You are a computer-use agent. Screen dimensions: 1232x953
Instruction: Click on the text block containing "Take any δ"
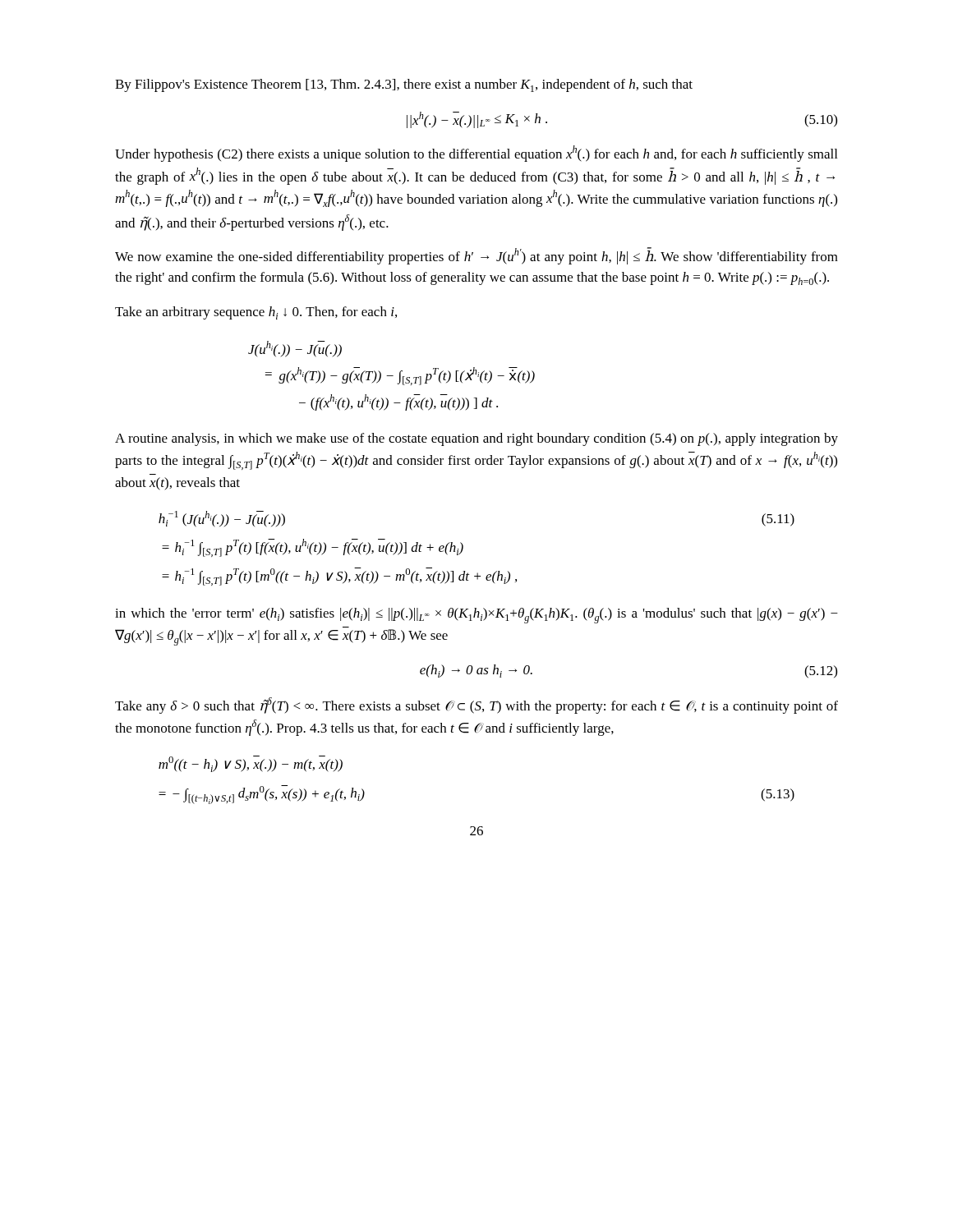pyautogui.click(x=476, y=716)
